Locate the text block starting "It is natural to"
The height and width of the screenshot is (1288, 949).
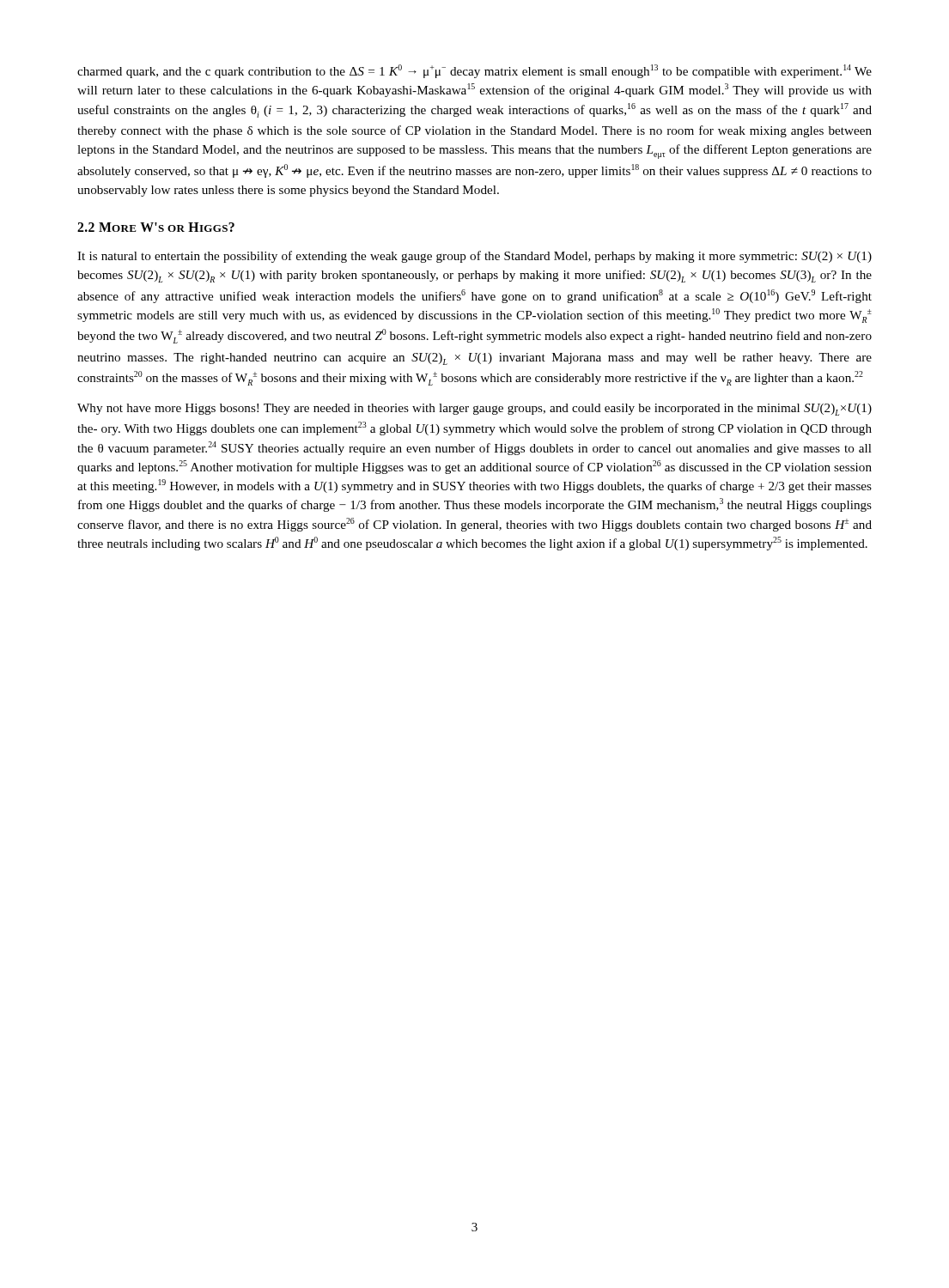(x=474, y=318)
